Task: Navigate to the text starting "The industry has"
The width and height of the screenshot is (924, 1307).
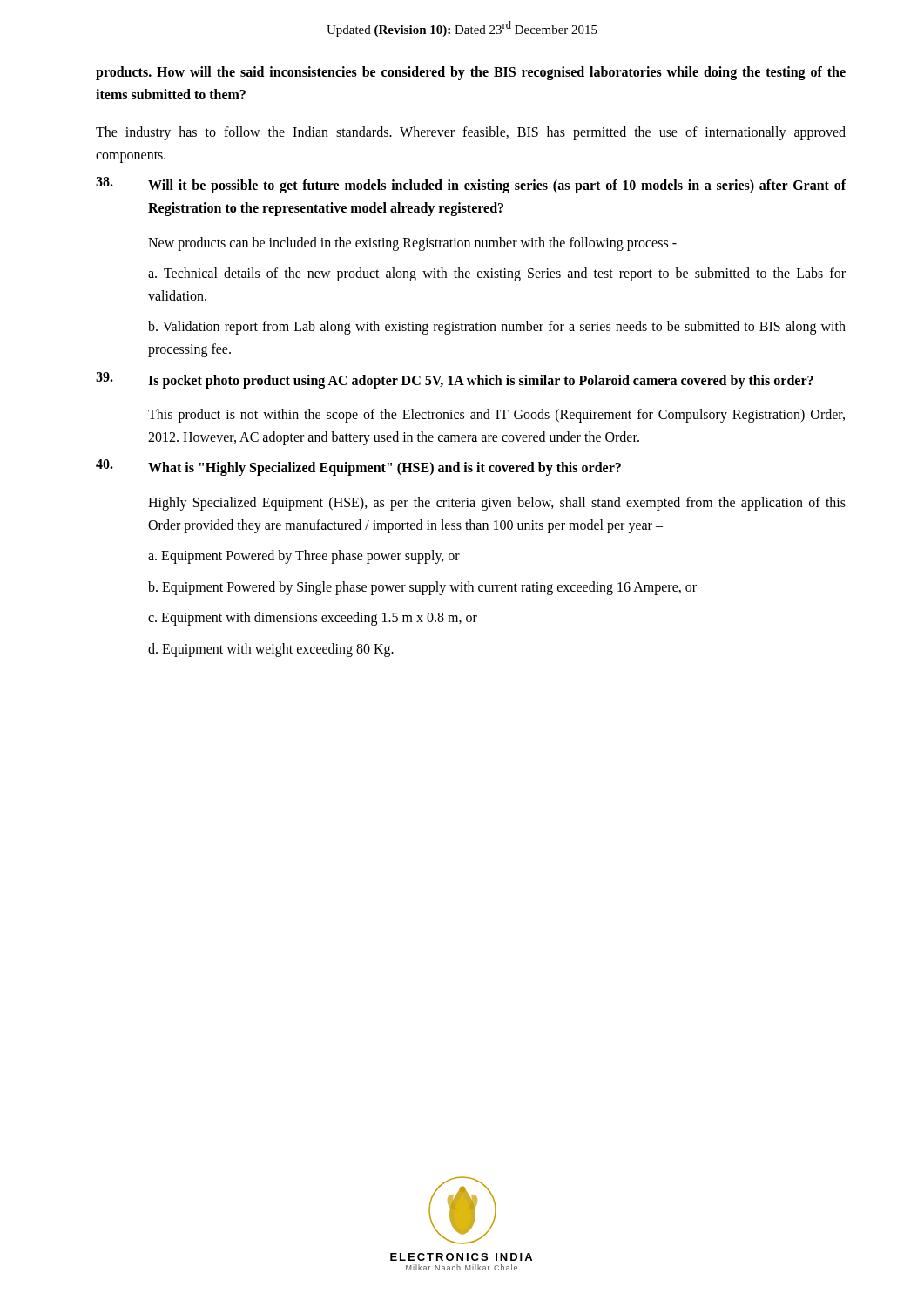Action: (x=471, y=143)
